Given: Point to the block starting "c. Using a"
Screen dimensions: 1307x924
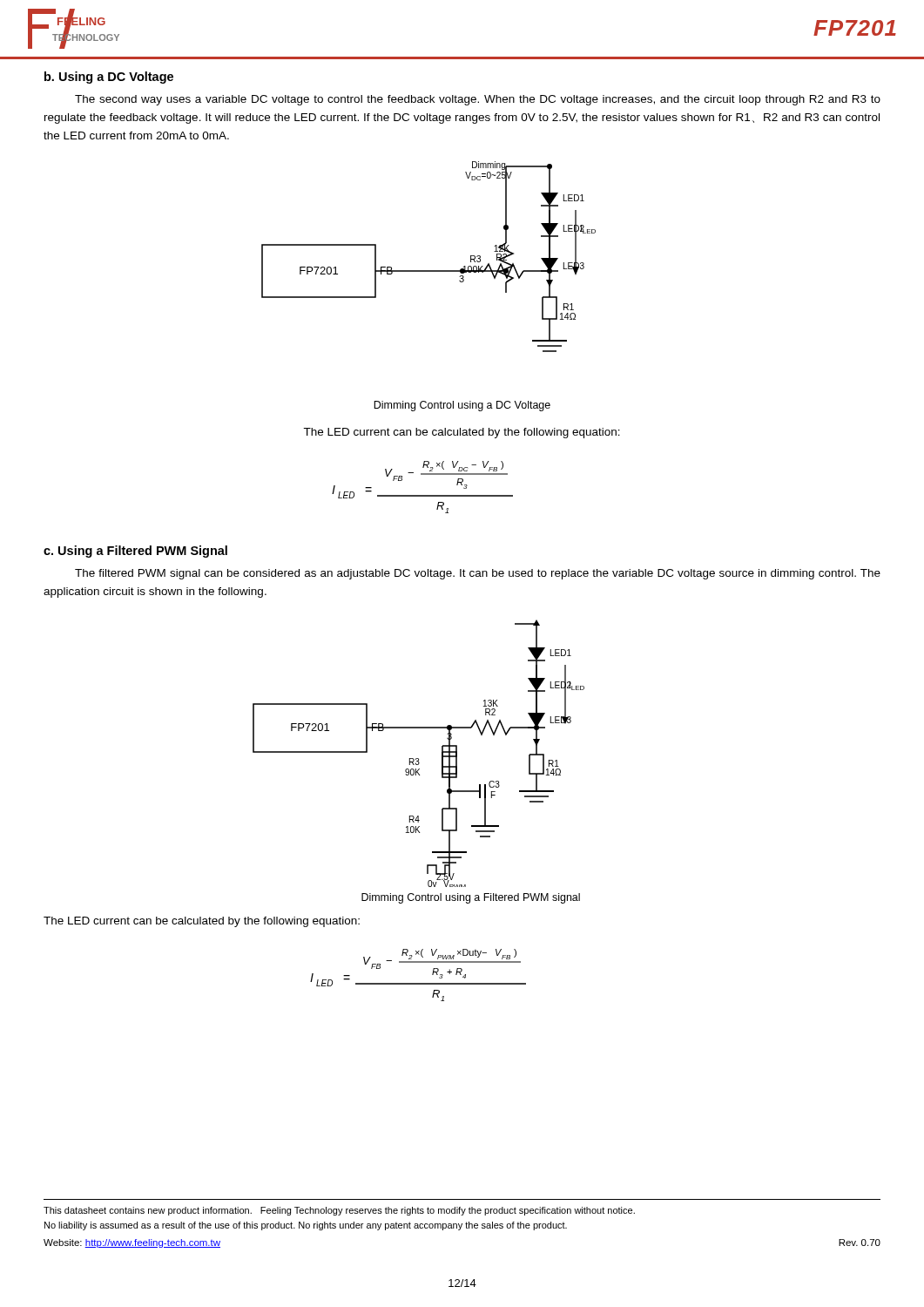Looking at the screenshot, I should (136, 550).
